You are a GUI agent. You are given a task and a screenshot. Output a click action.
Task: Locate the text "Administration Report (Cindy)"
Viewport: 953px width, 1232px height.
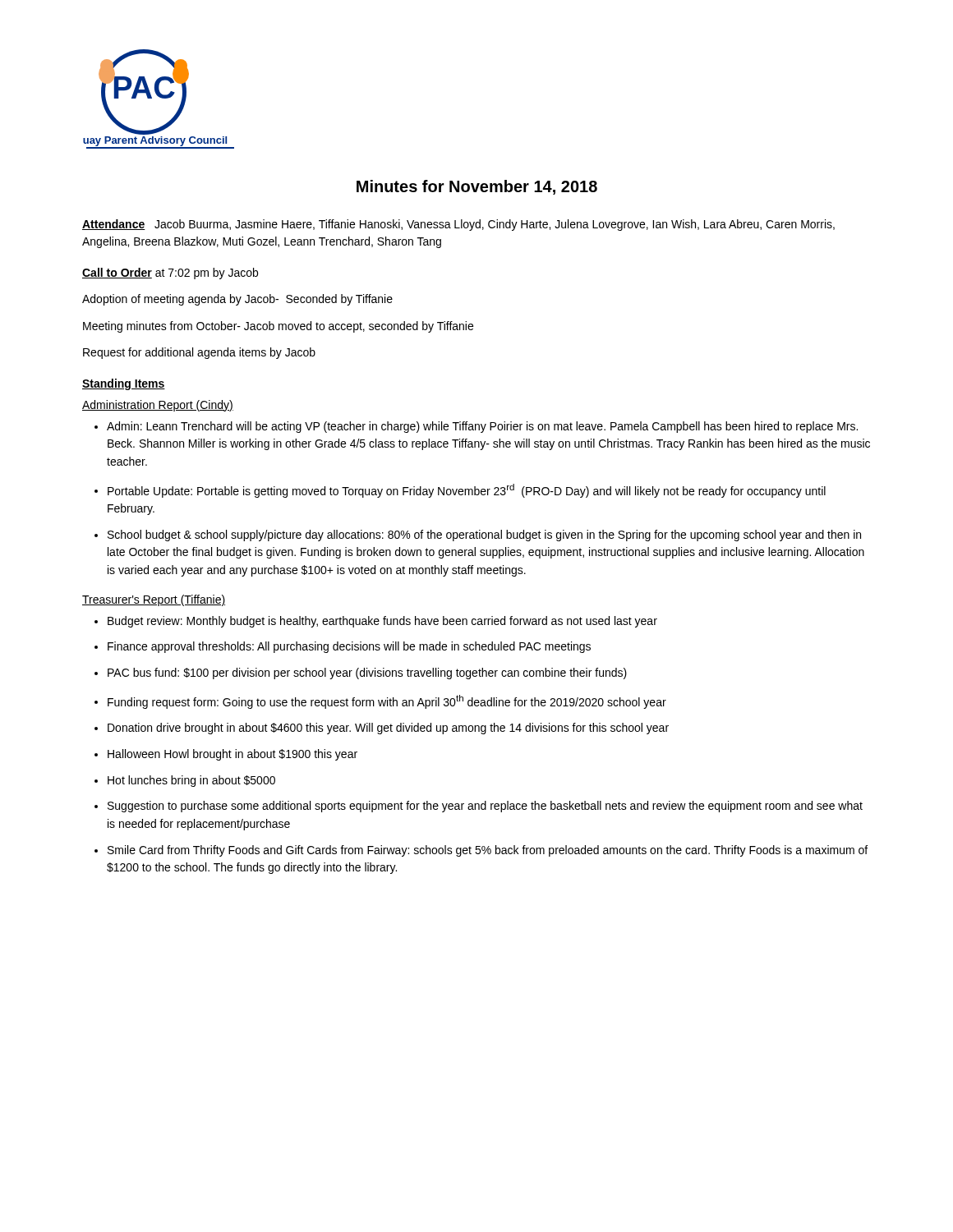click(158, 405)
